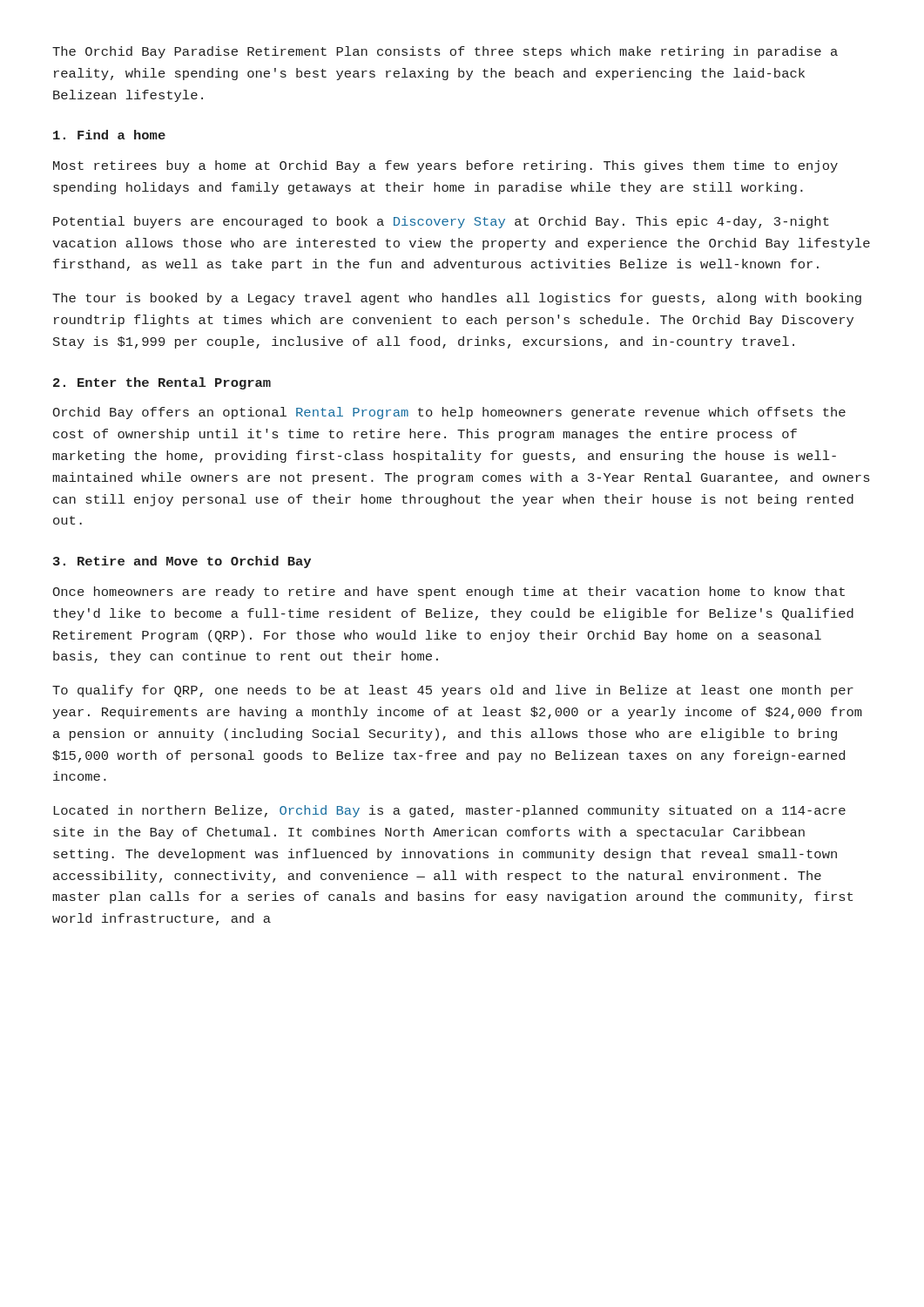The height and width of the screenshot is (1307, 924).
Task: Find the text block containing "Most retirees buy a home"
Action: 445,177
